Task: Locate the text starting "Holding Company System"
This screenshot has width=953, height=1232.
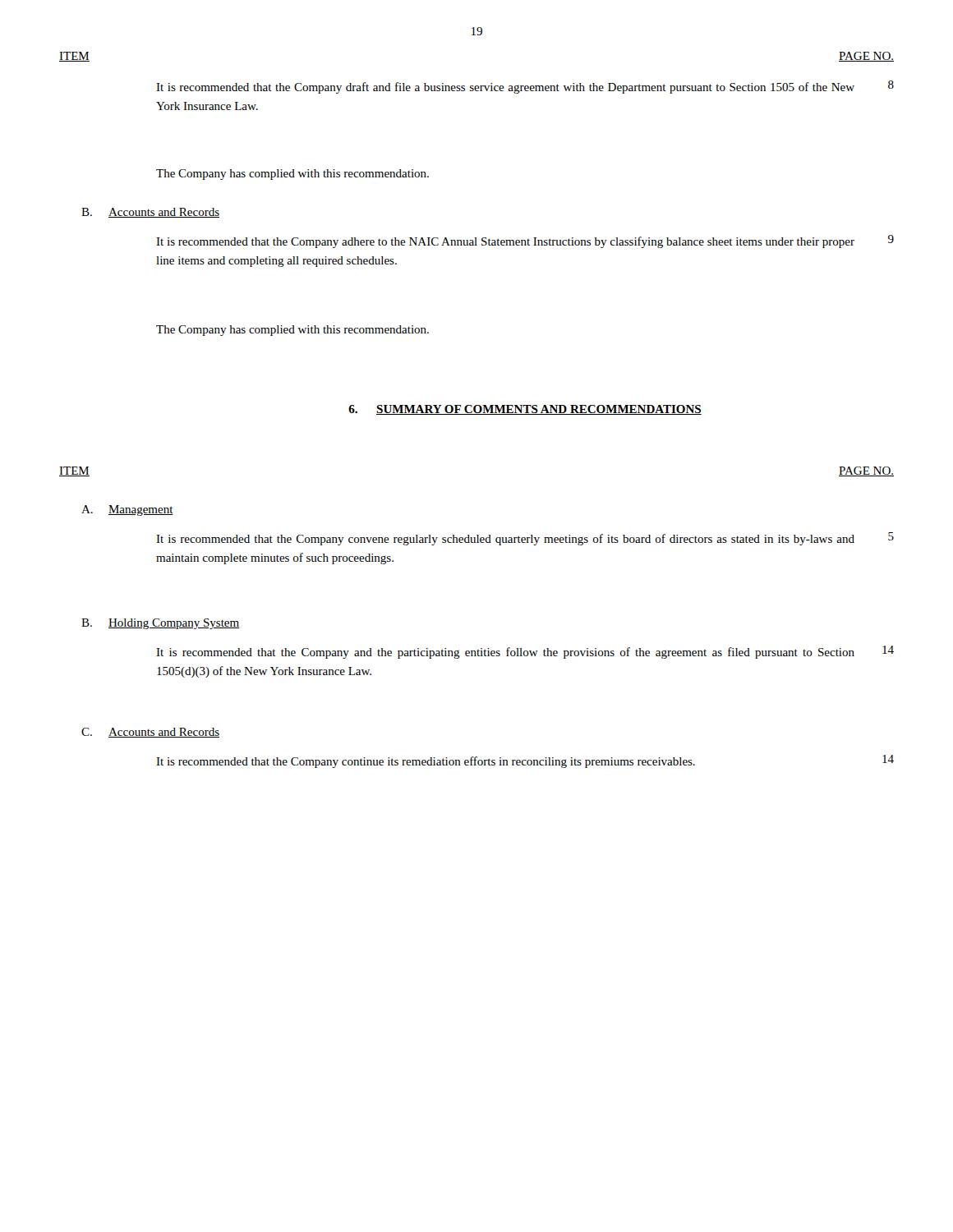Action: [x=174, y=623]
